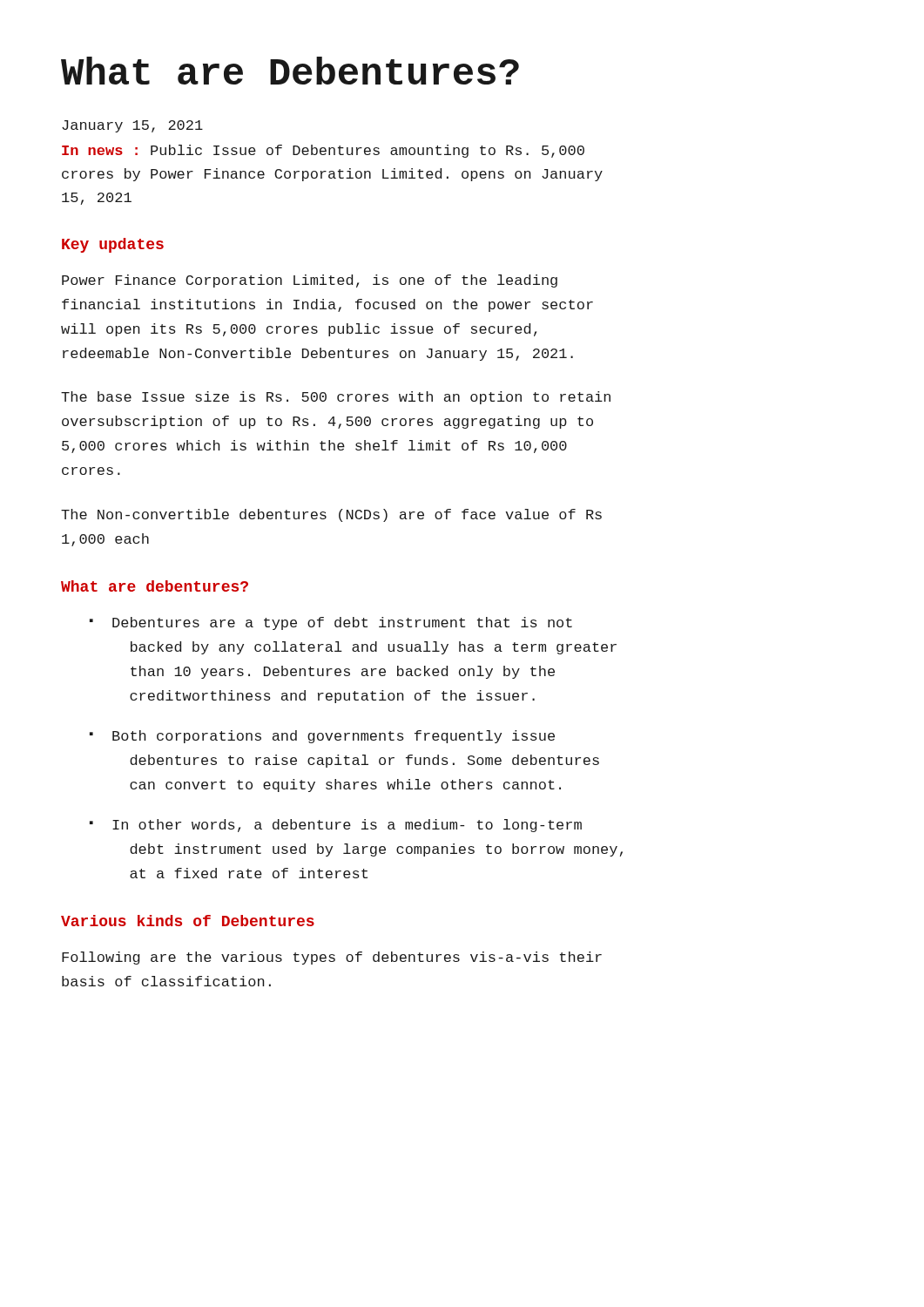Click on the text block starting "What are debentures?"
The width and height of the screenshot is (924, 1307).
click(155, 587)
